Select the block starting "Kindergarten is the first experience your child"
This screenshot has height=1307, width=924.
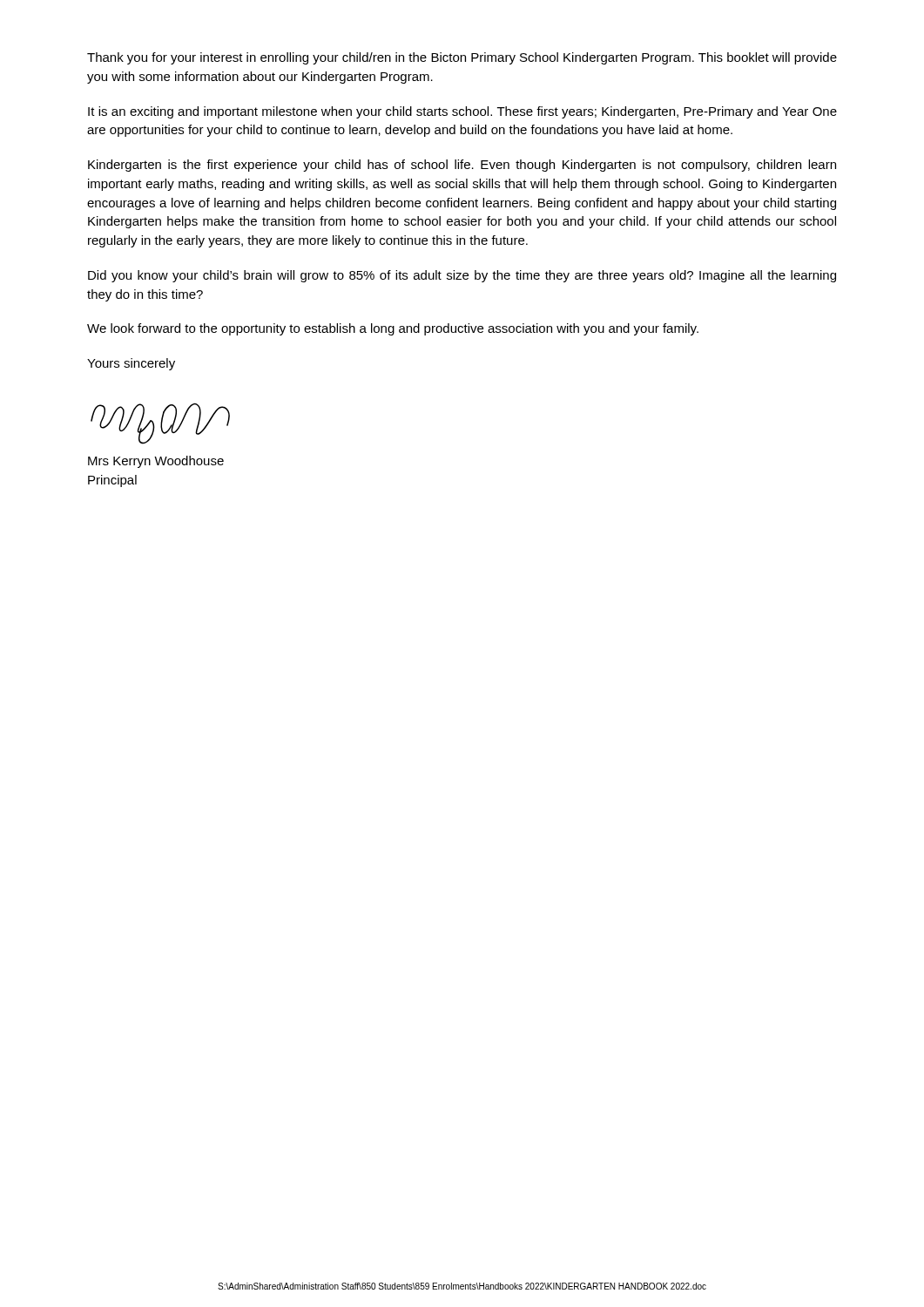[x=462, y=202]
